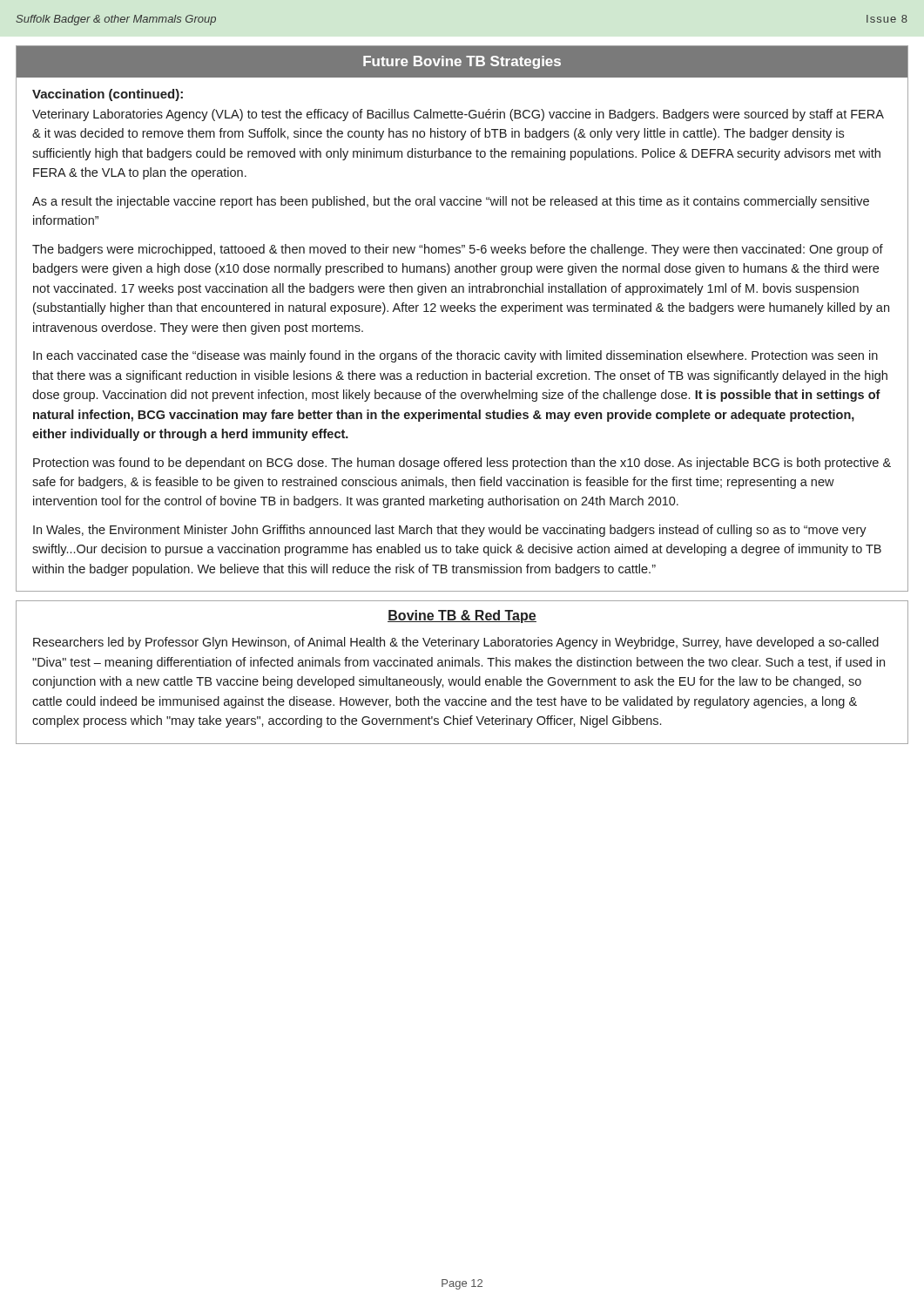Find the text block that says "The badgers were microchipped, tattooed"
924x1307 pixels.
tap(461, 288)
